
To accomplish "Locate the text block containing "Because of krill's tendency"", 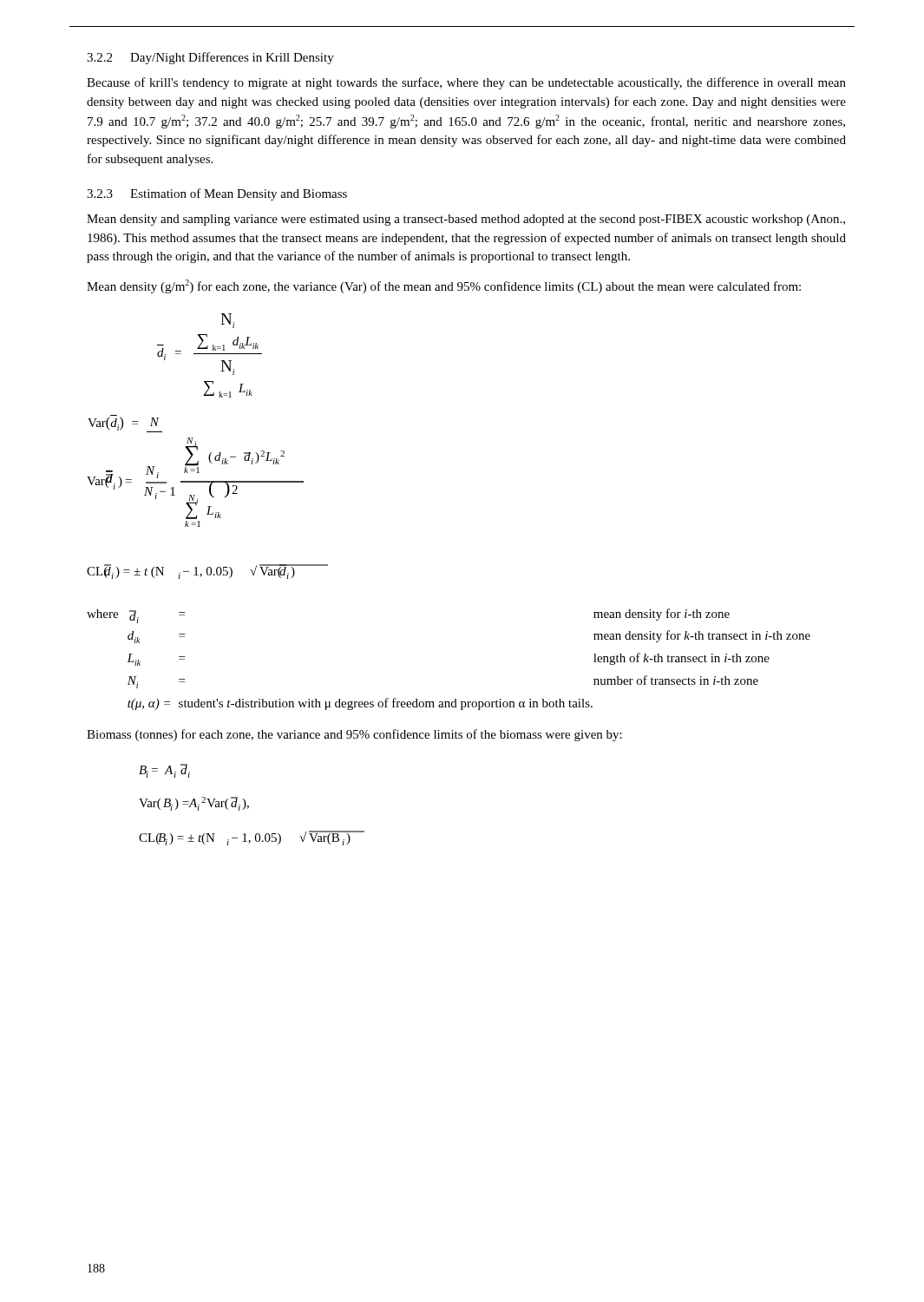I will pos(466,121).
